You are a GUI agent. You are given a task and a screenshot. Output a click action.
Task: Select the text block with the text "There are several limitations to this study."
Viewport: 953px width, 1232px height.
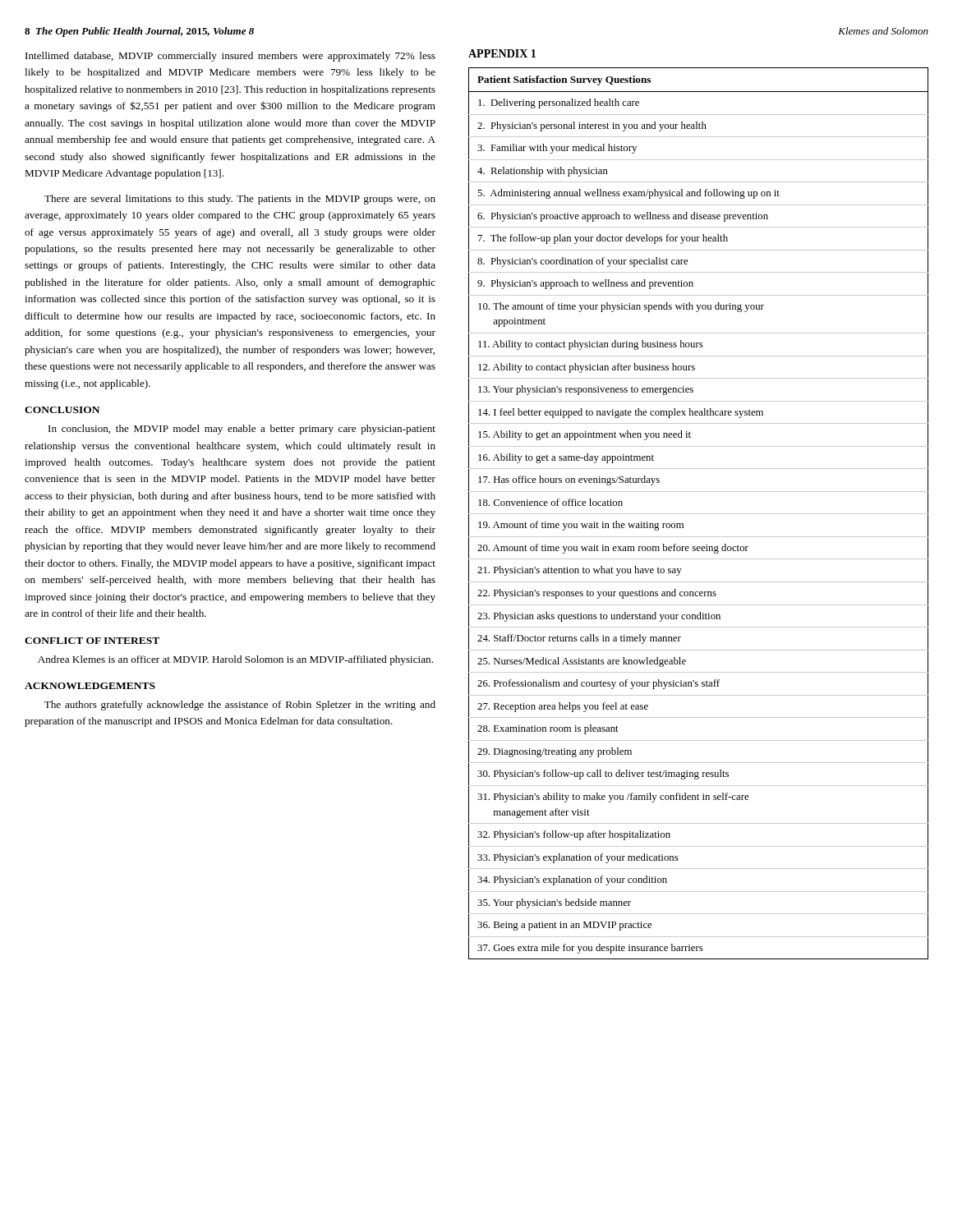pos(230,290)
